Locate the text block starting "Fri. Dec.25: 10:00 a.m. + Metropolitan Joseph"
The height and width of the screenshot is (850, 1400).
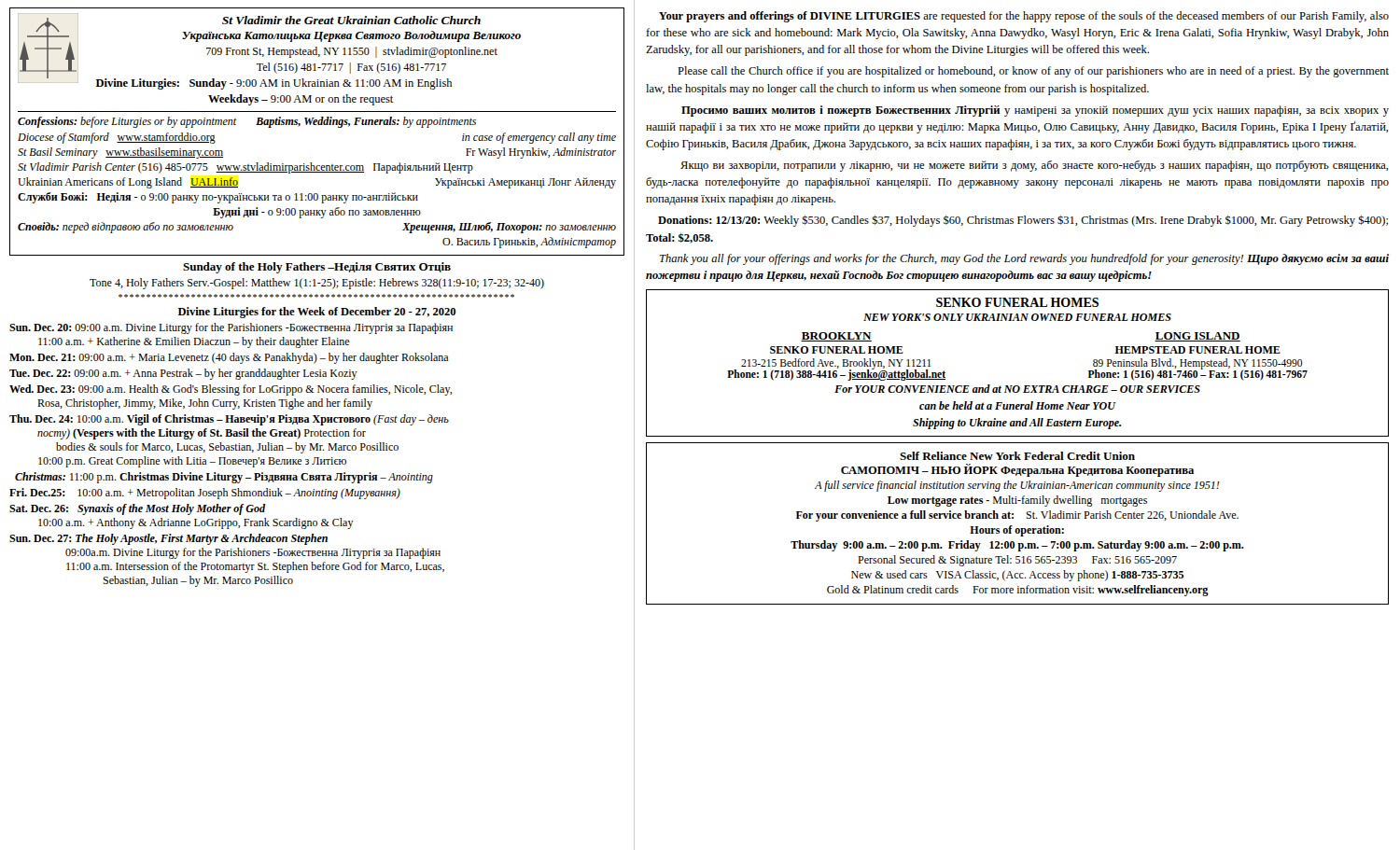coord(205,493)
